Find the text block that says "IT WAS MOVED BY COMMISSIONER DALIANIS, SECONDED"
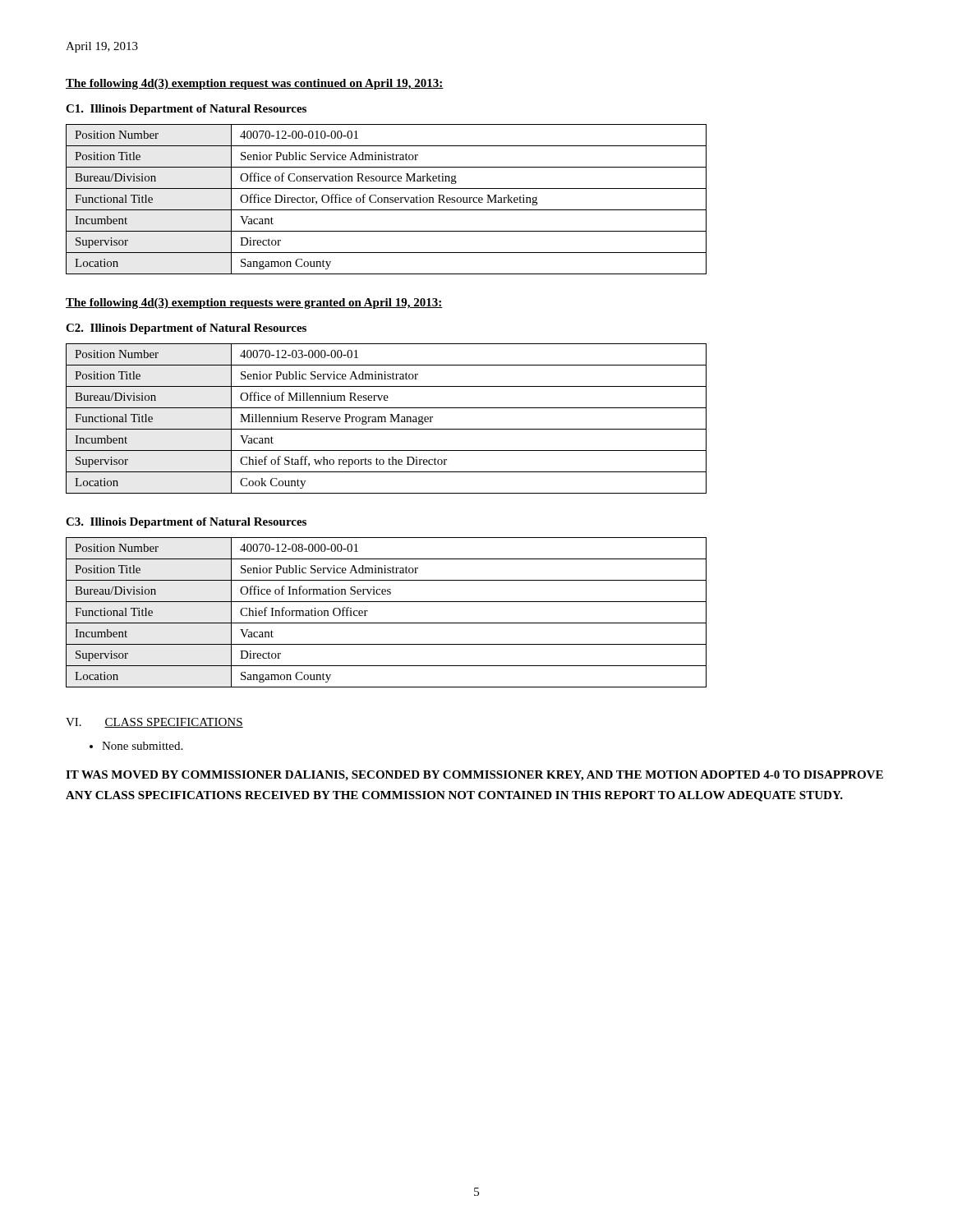The width and height of the screenshot is (953, 1232). point(475,785)
